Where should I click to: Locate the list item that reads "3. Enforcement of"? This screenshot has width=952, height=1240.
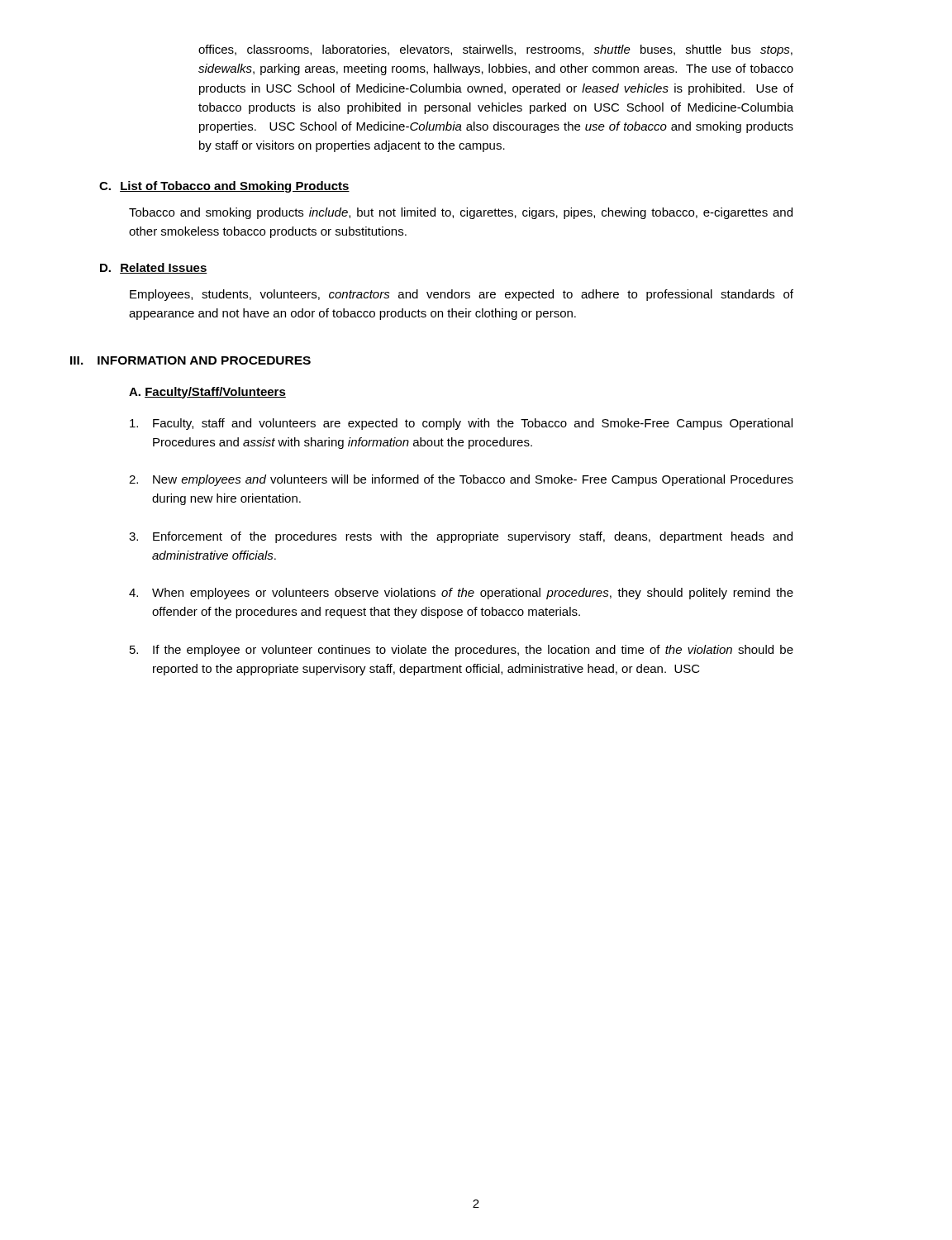pos(461,545)
